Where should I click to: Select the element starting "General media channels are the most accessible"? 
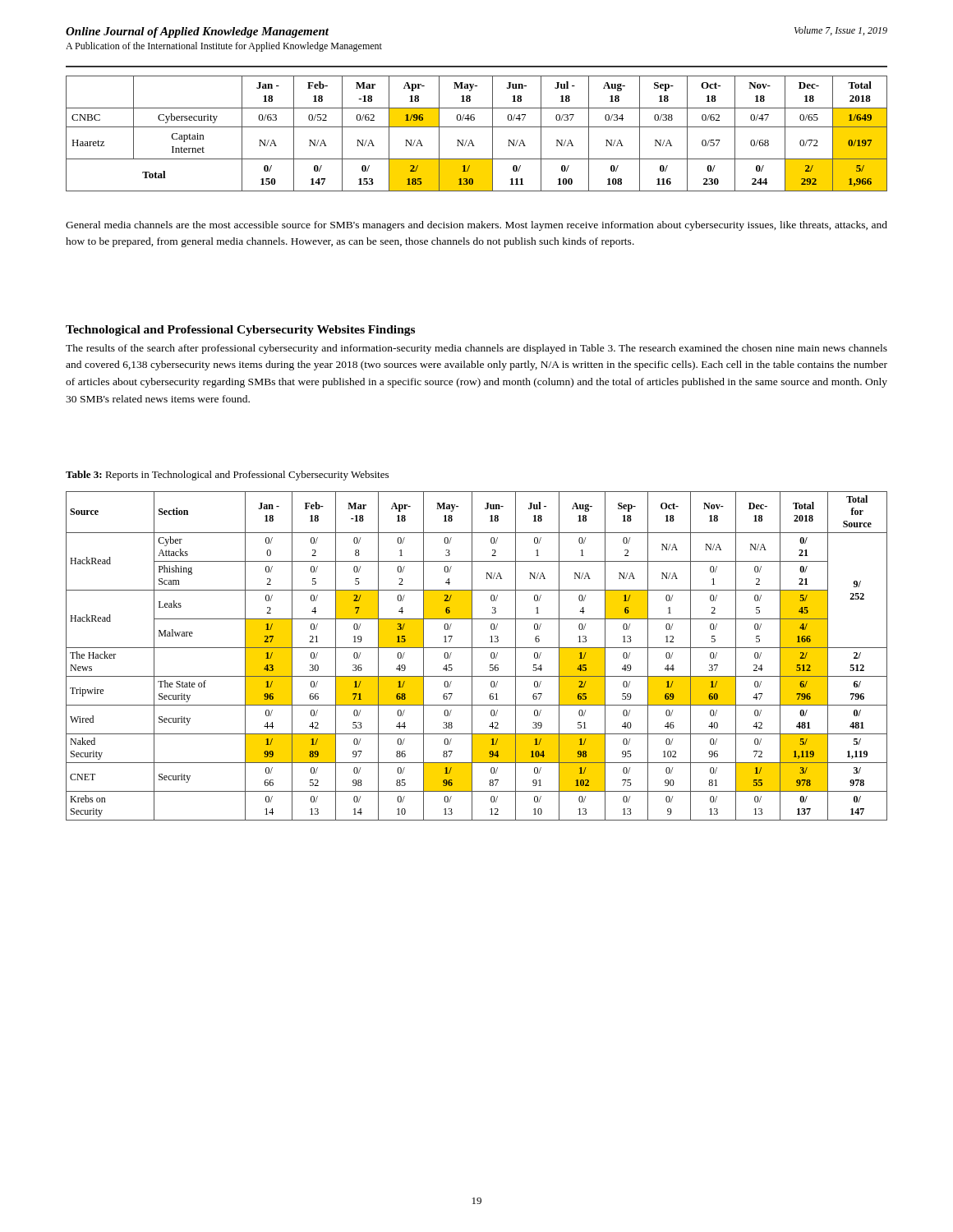pos(476,234)
